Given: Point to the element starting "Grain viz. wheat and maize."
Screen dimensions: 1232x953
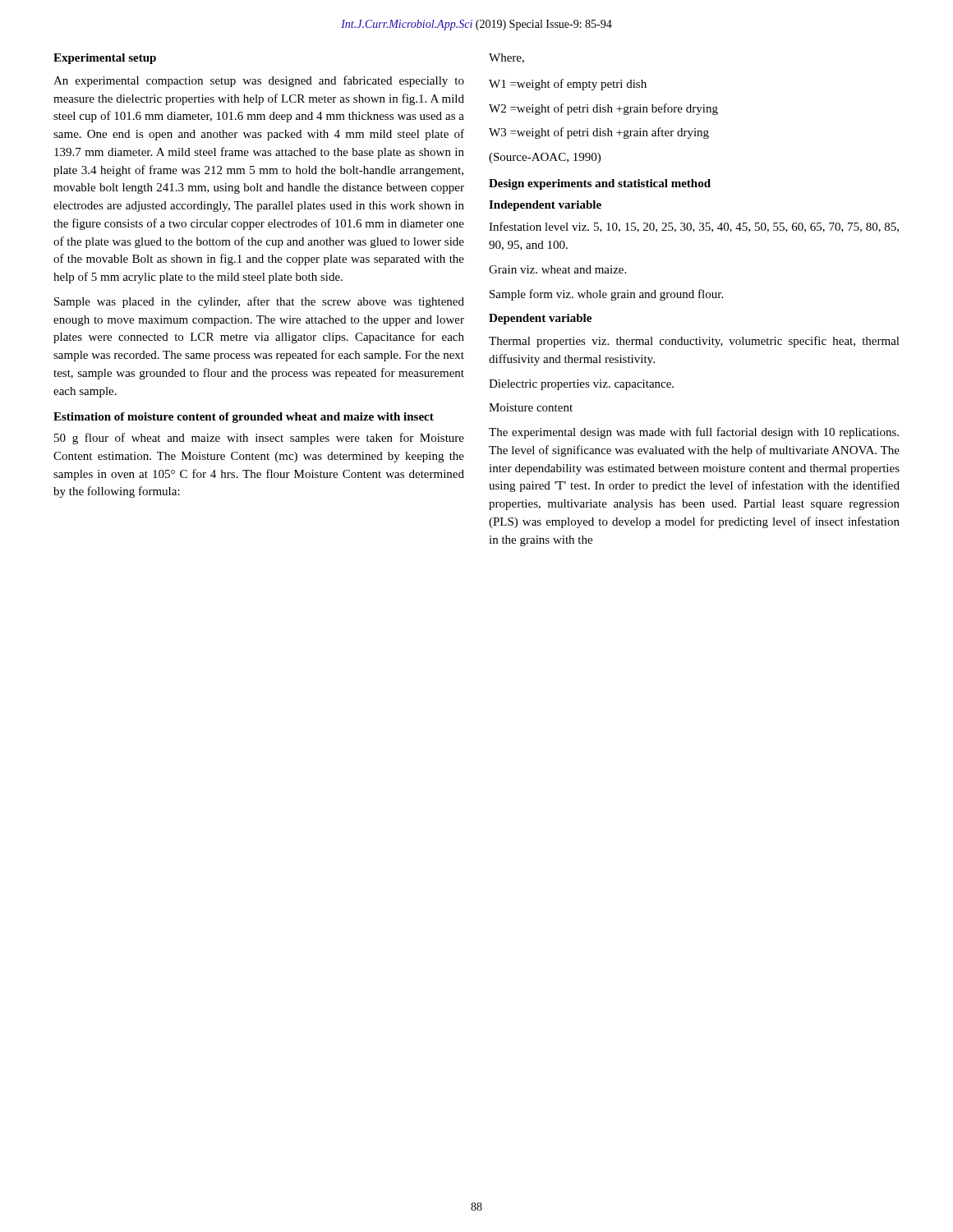Looking at the screenshot, I should (x=557, y=269).
